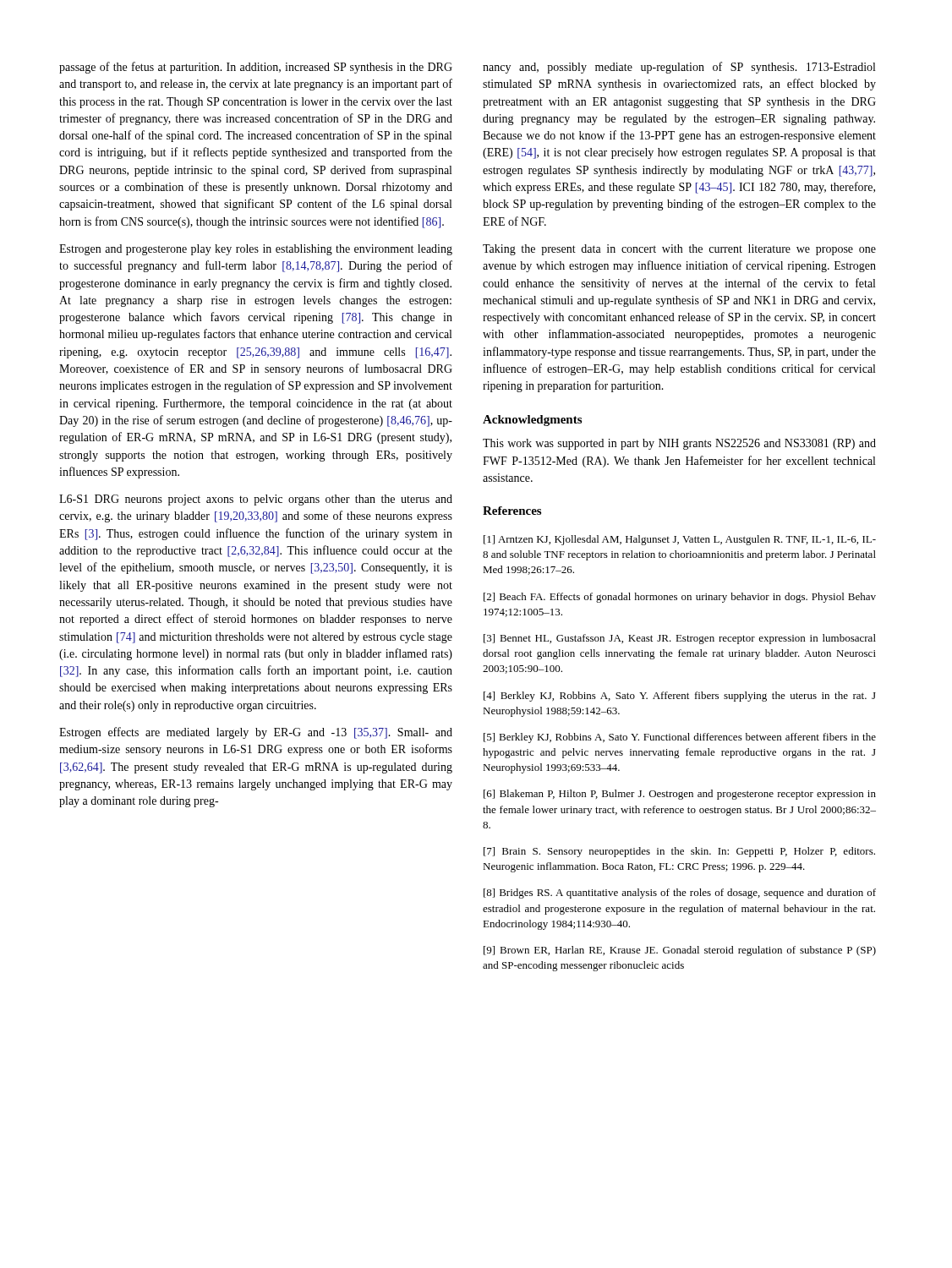The width and height of the screenshot is (952, 1268).
Task: Click on the list item that reads "[4] Berkley KJ, Robbins A,"
Action: [x=679, y=703]
